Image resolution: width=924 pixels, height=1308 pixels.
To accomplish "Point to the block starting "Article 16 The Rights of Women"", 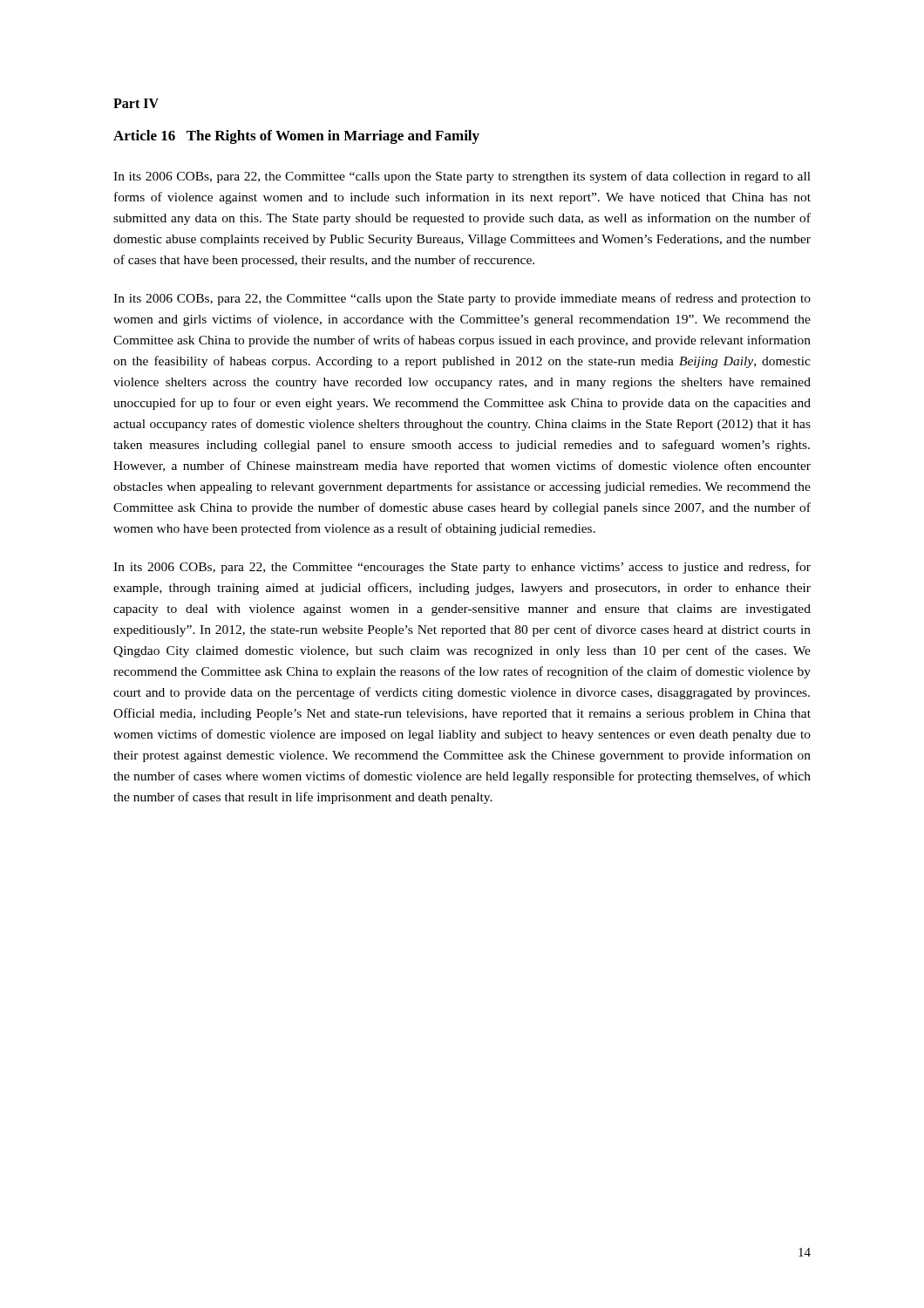I will tap(296, 136).
